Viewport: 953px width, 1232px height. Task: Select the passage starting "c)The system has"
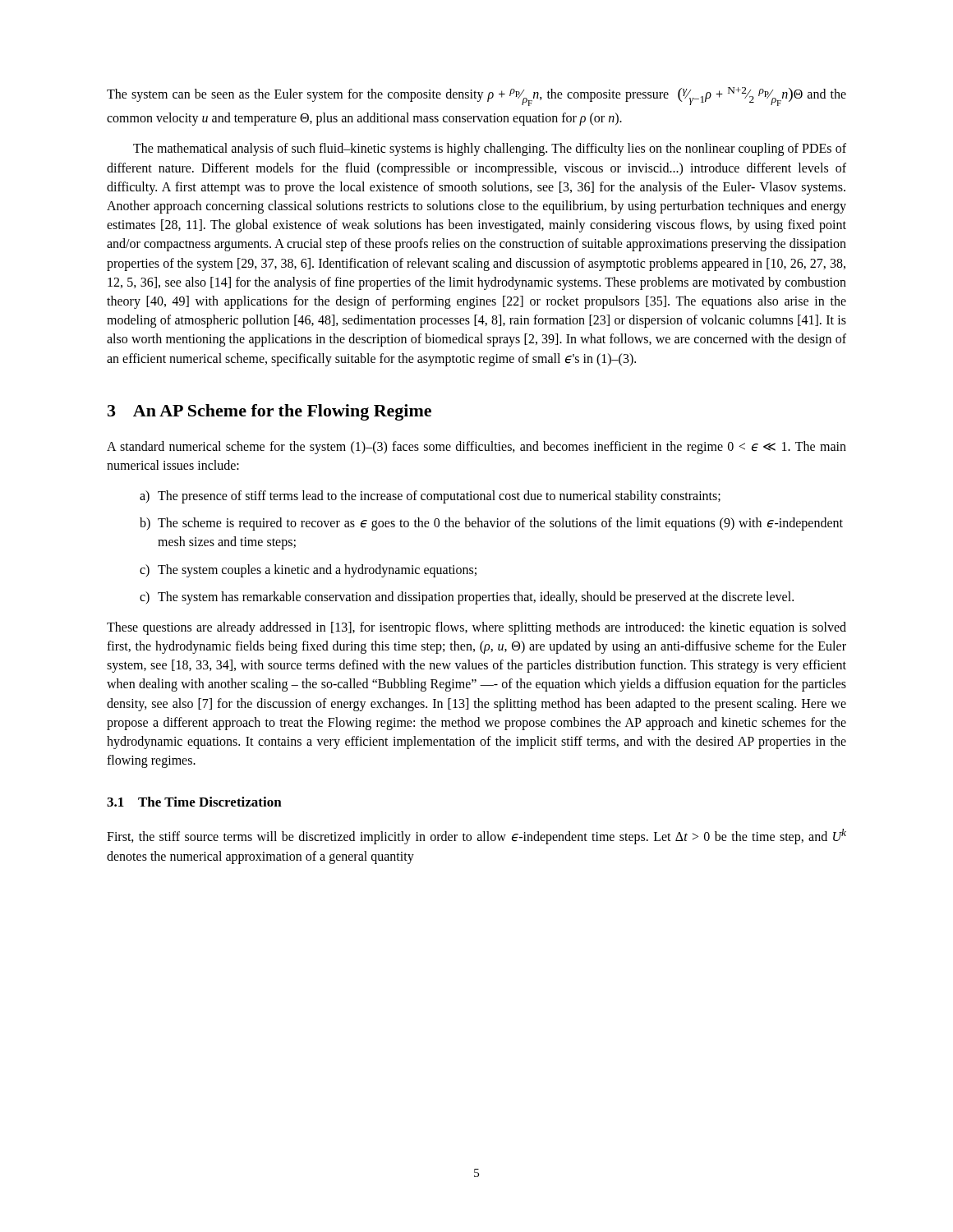click(x=491, y=597)
